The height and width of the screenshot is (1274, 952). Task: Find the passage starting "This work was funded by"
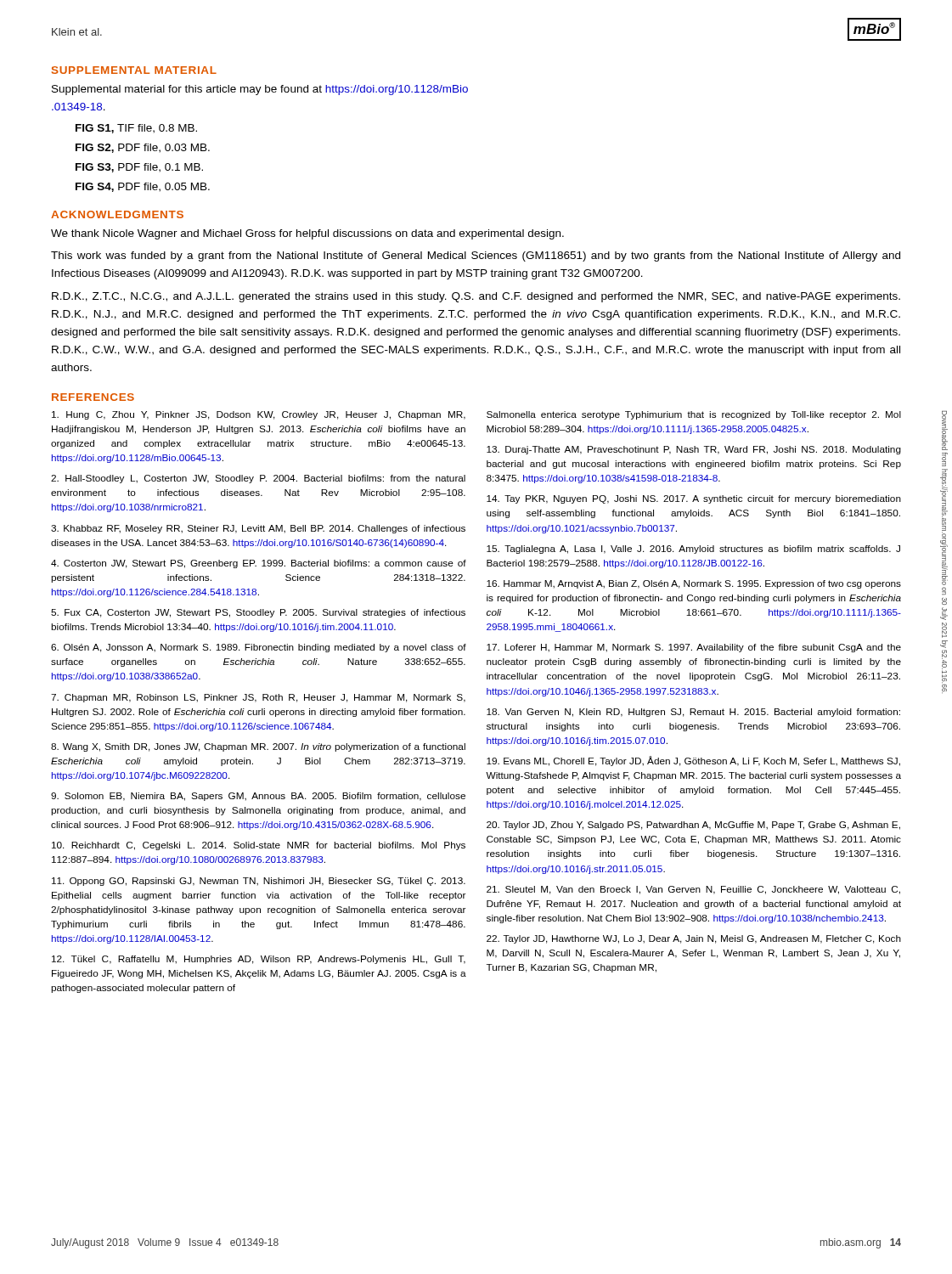click(x=476, y=264)
